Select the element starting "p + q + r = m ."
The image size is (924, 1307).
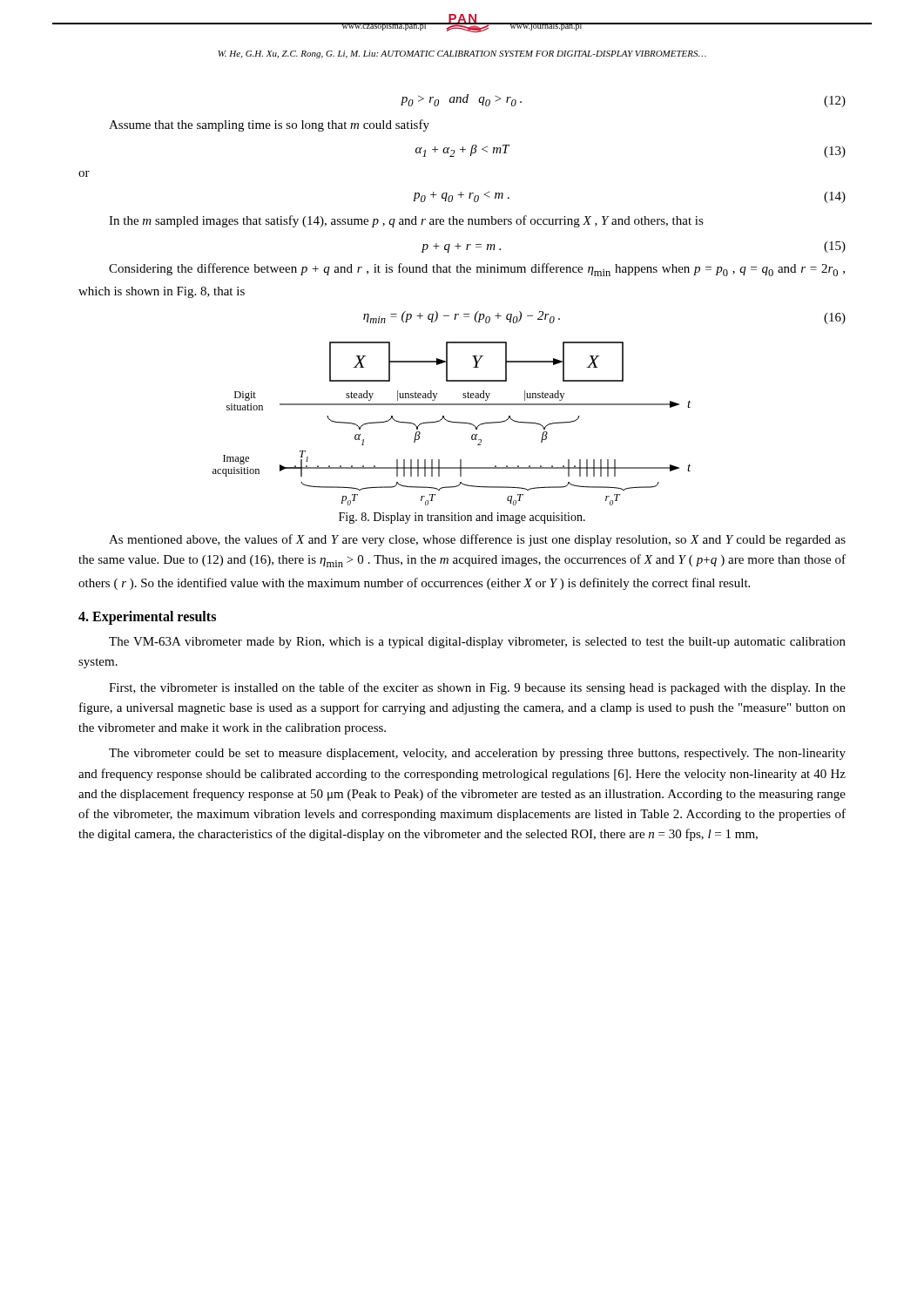click(x=458, y=247)
